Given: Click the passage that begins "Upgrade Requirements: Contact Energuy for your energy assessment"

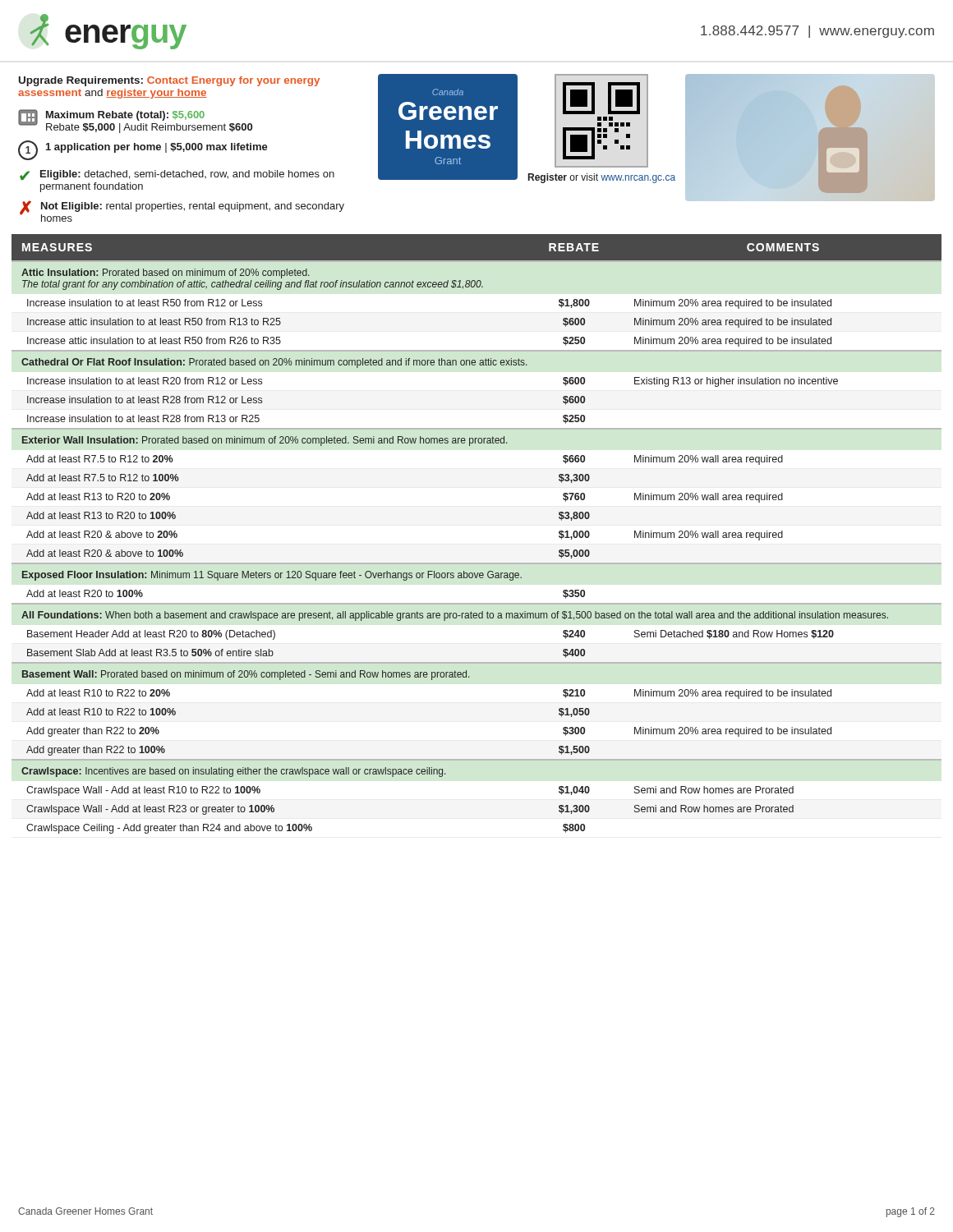Looking at the screenshot, I should [169, 86].
